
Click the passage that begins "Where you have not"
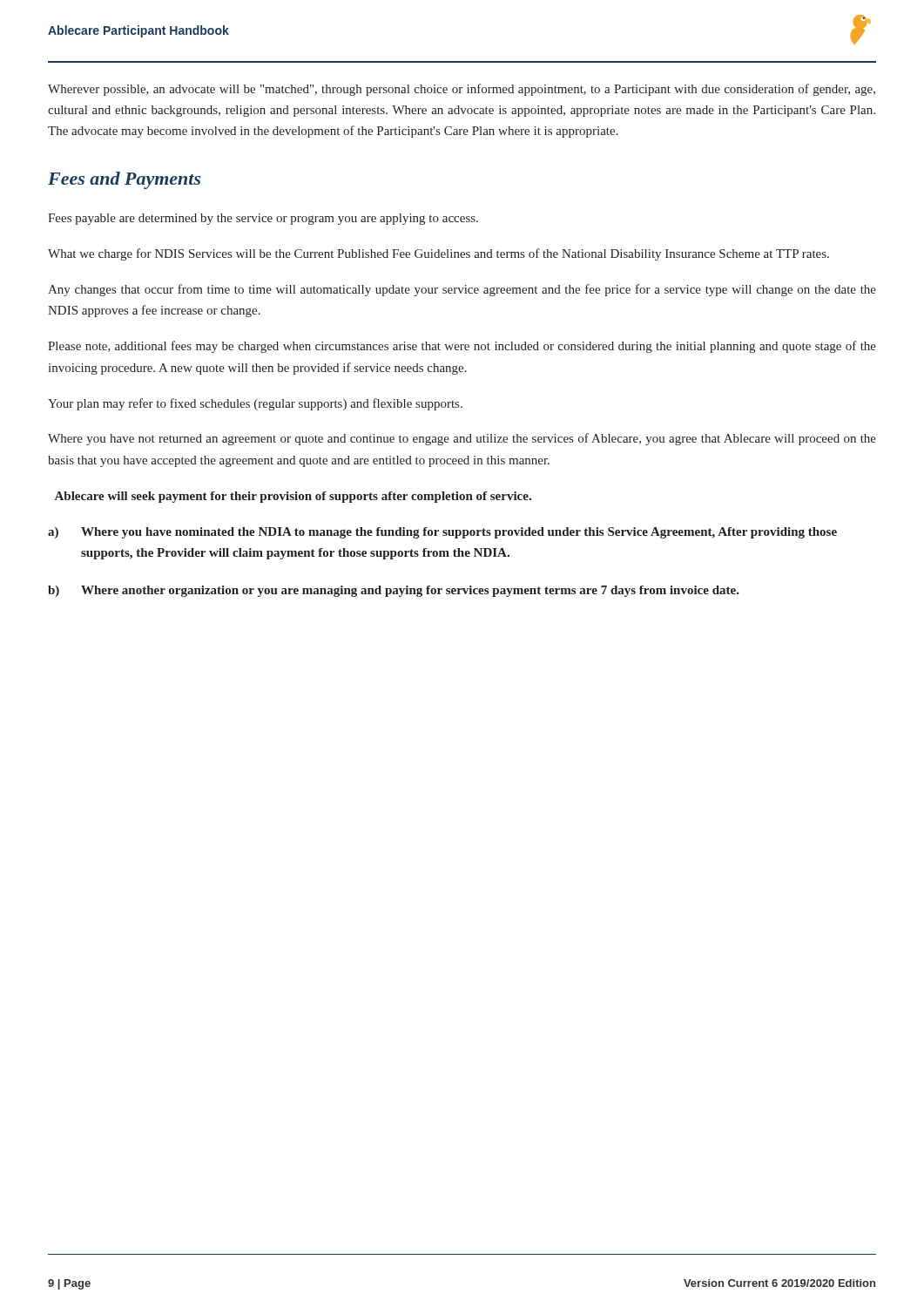pyautogui.click(x=462, y=449)
